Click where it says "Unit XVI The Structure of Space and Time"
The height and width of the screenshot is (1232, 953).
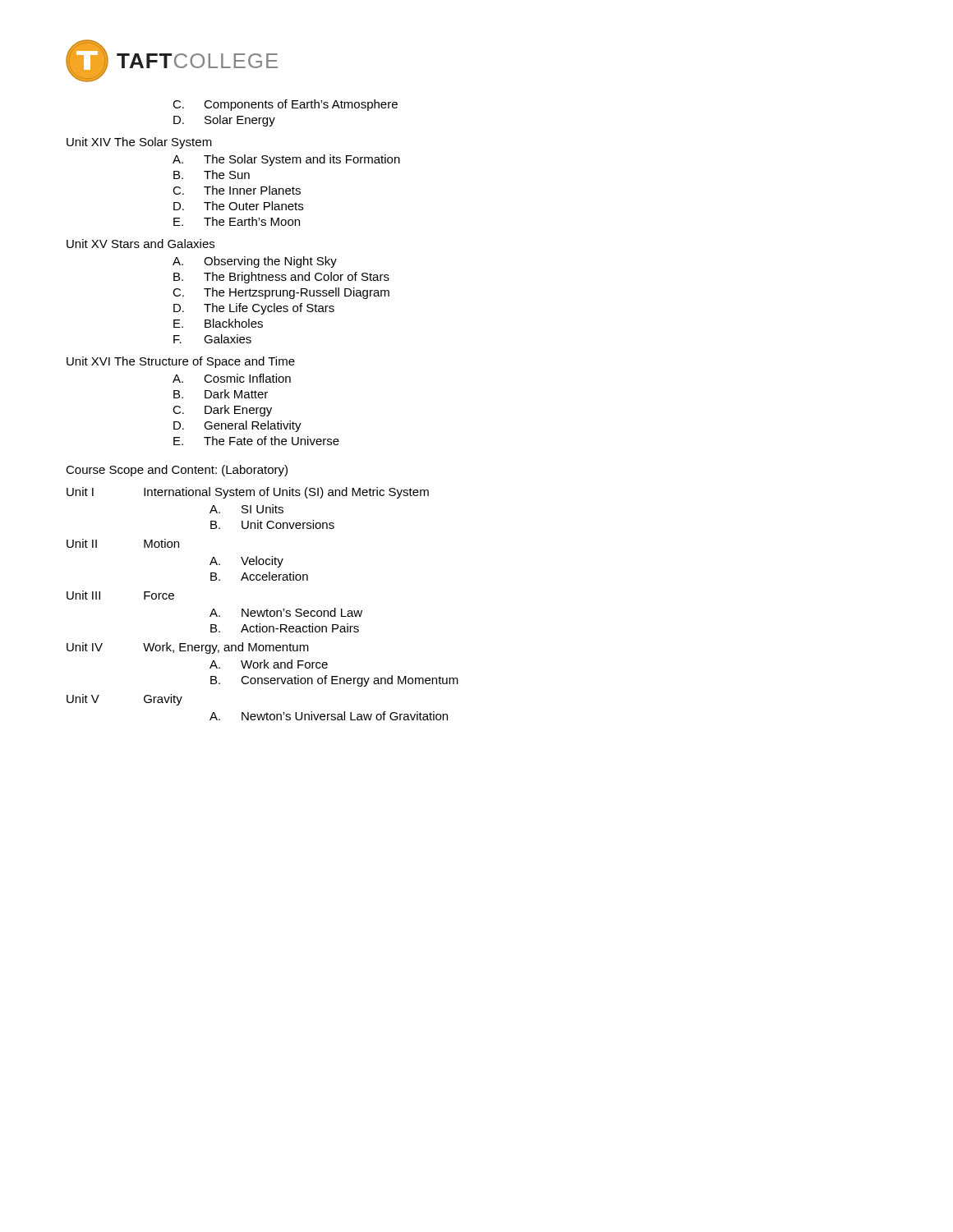(180, 361)
